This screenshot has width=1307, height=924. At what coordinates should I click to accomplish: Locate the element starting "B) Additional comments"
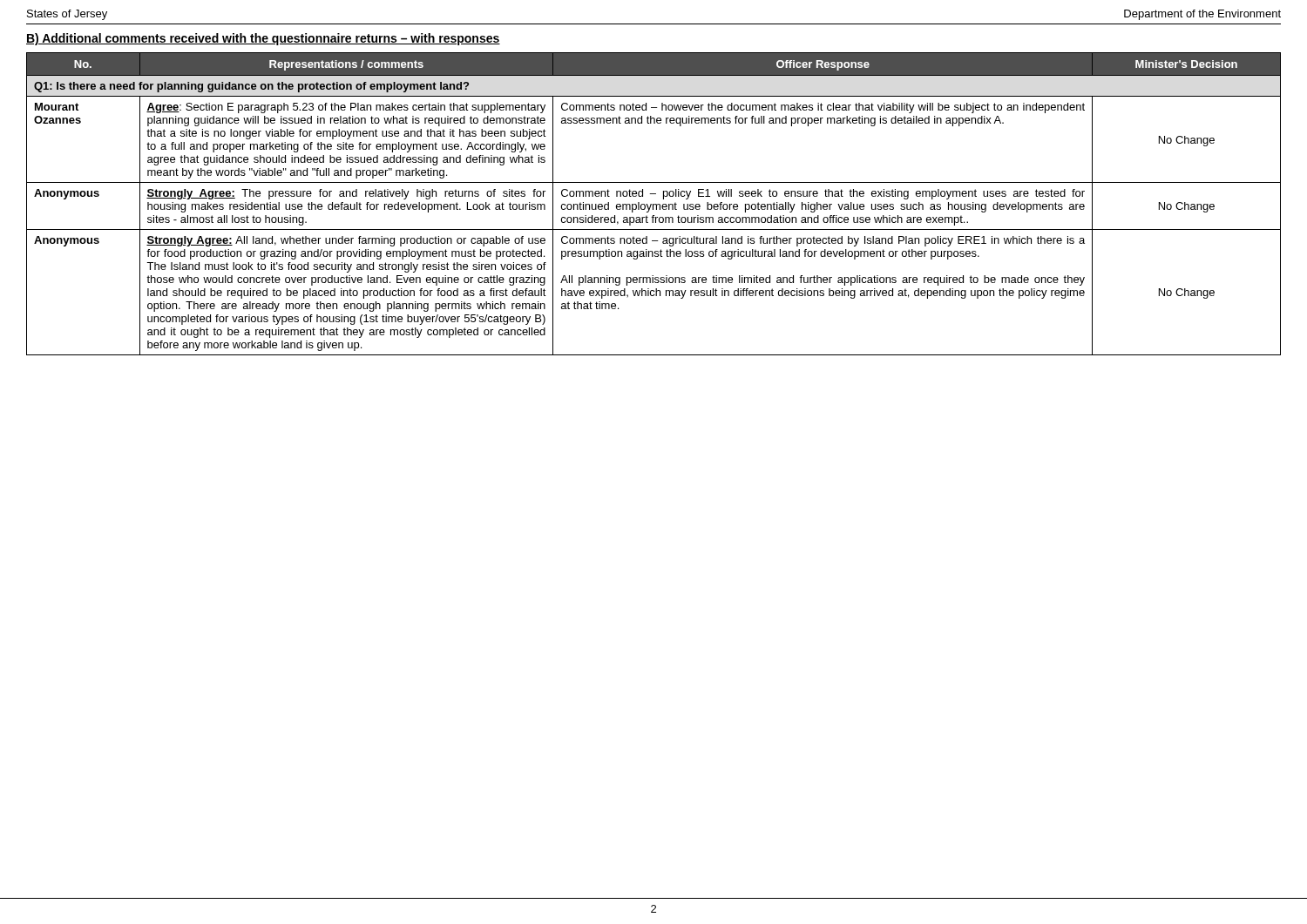[263, 38]
